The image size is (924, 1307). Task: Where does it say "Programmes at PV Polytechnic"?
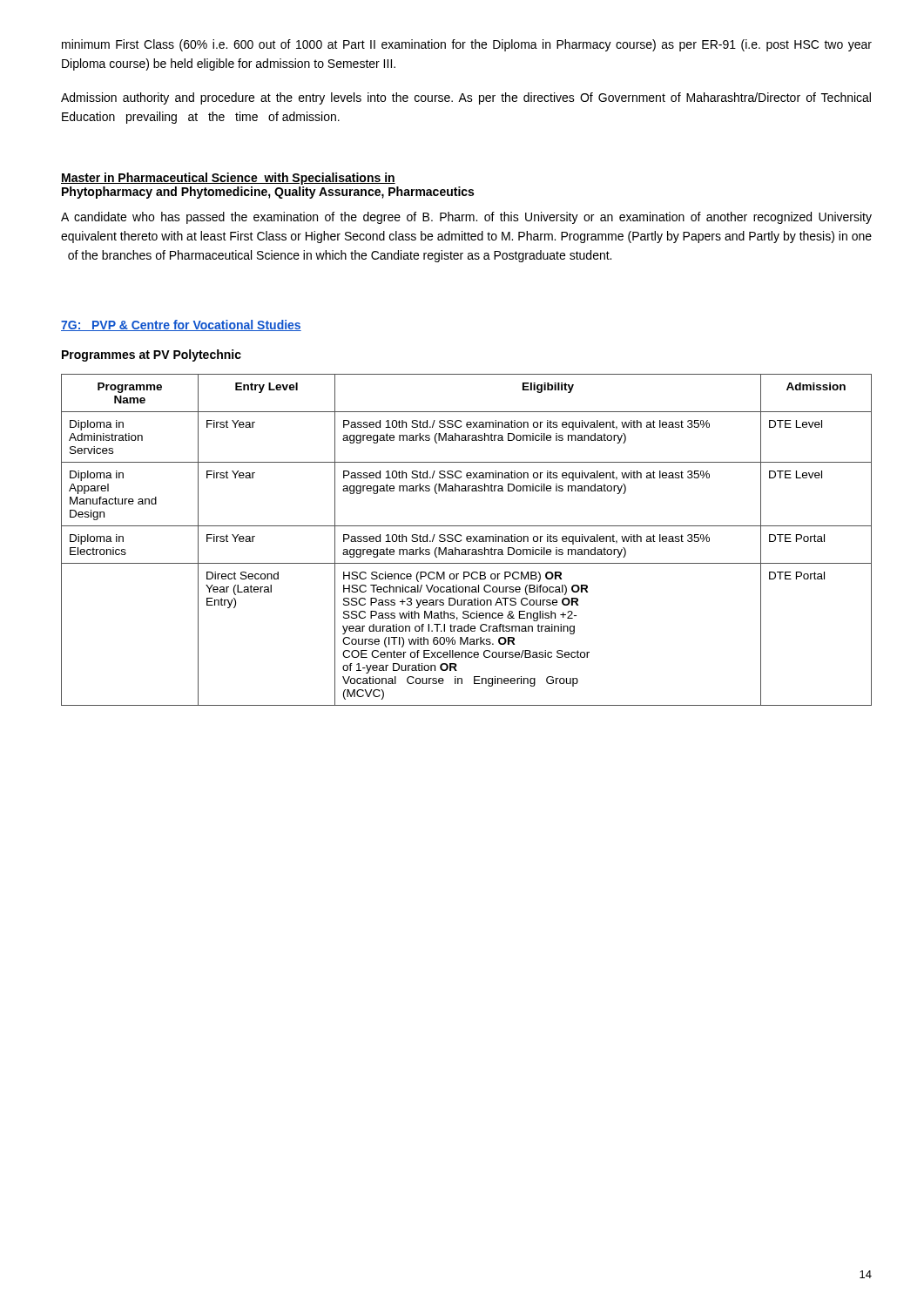(151, 354)
